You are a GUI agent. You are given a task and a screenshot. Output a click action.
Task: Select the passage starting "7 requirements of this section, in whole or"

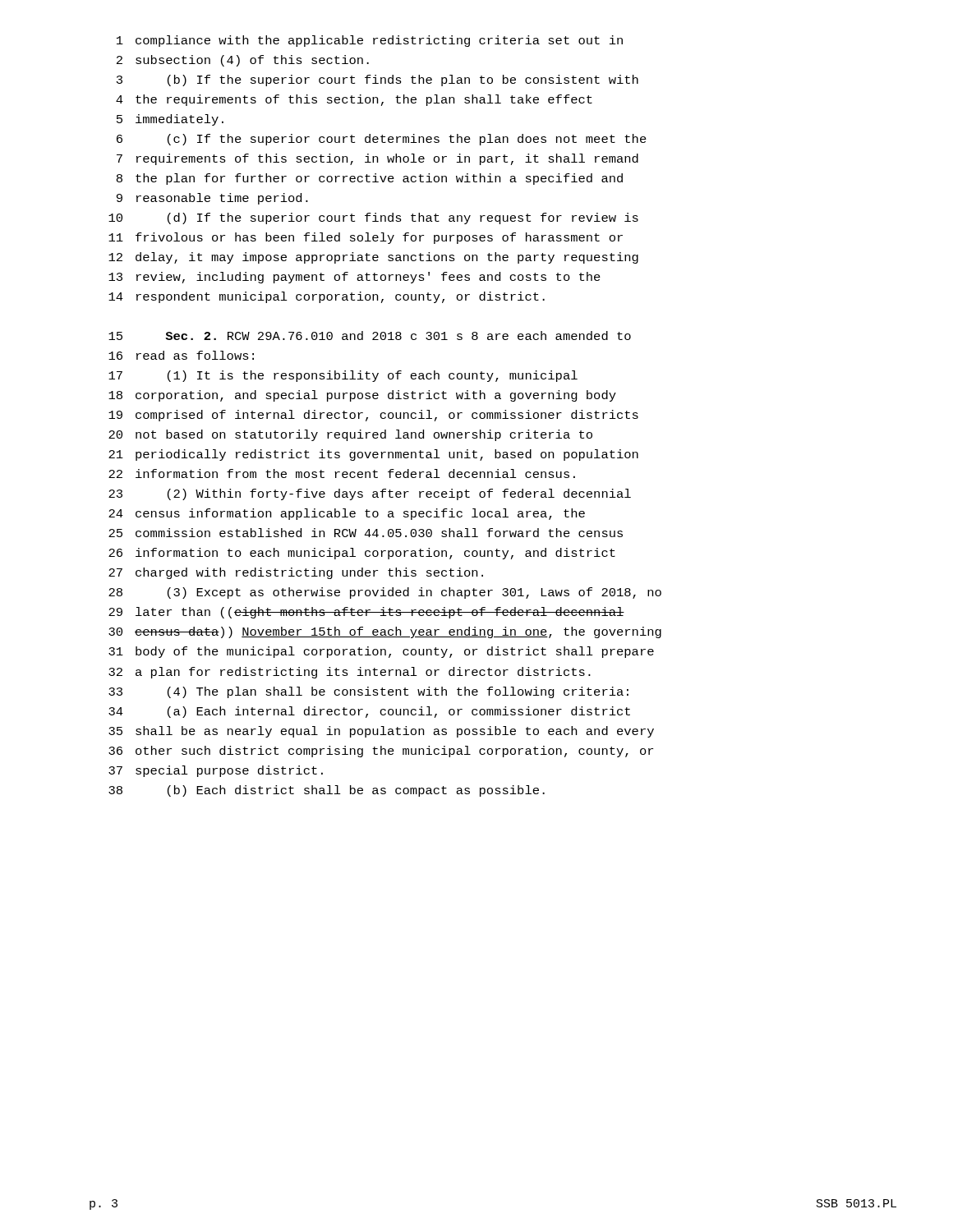pos(493,159)
